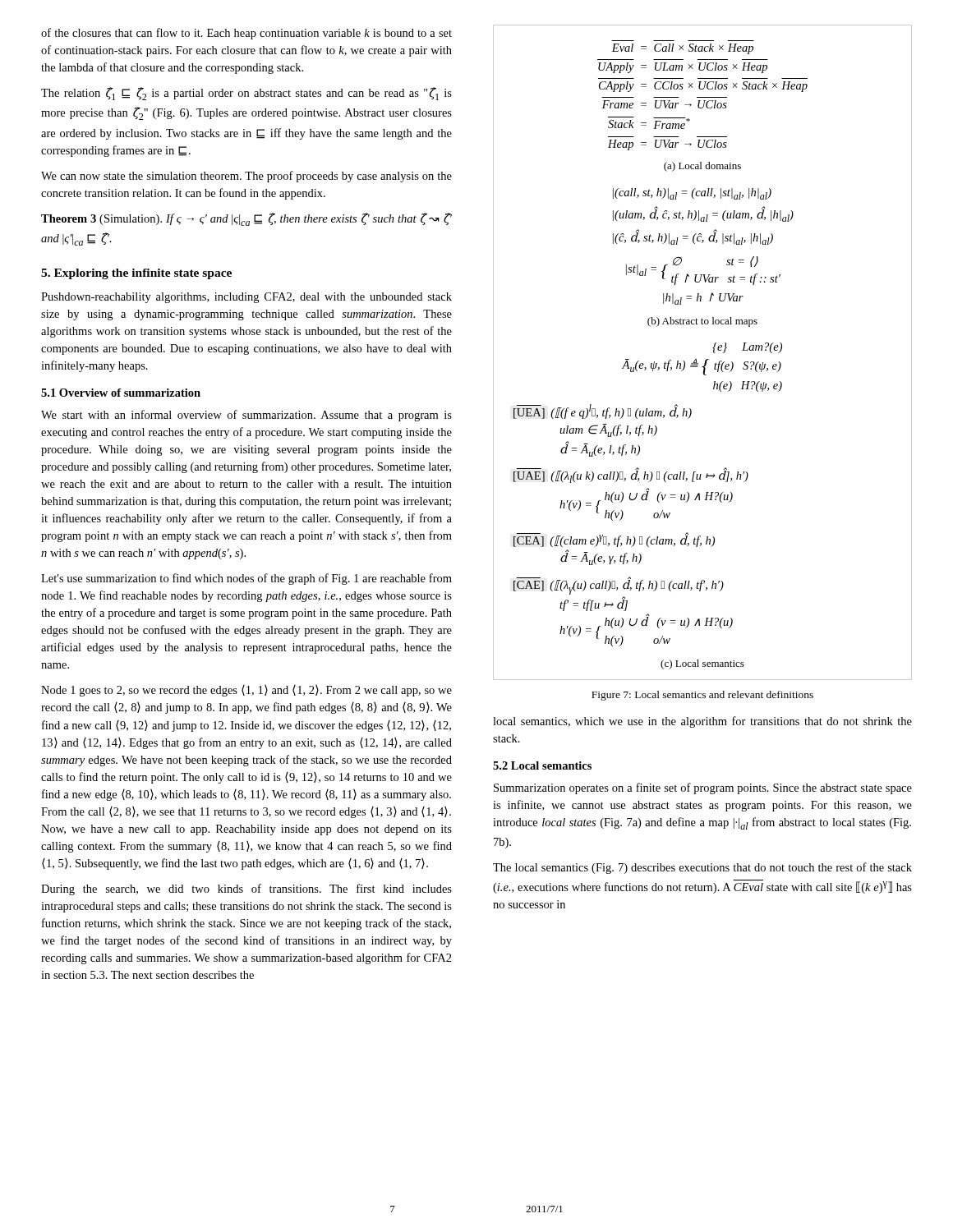The width and height of the screenshot is (953, 1232).
Task: Click the passage that begins "We can now state the"
Action: 246,184
